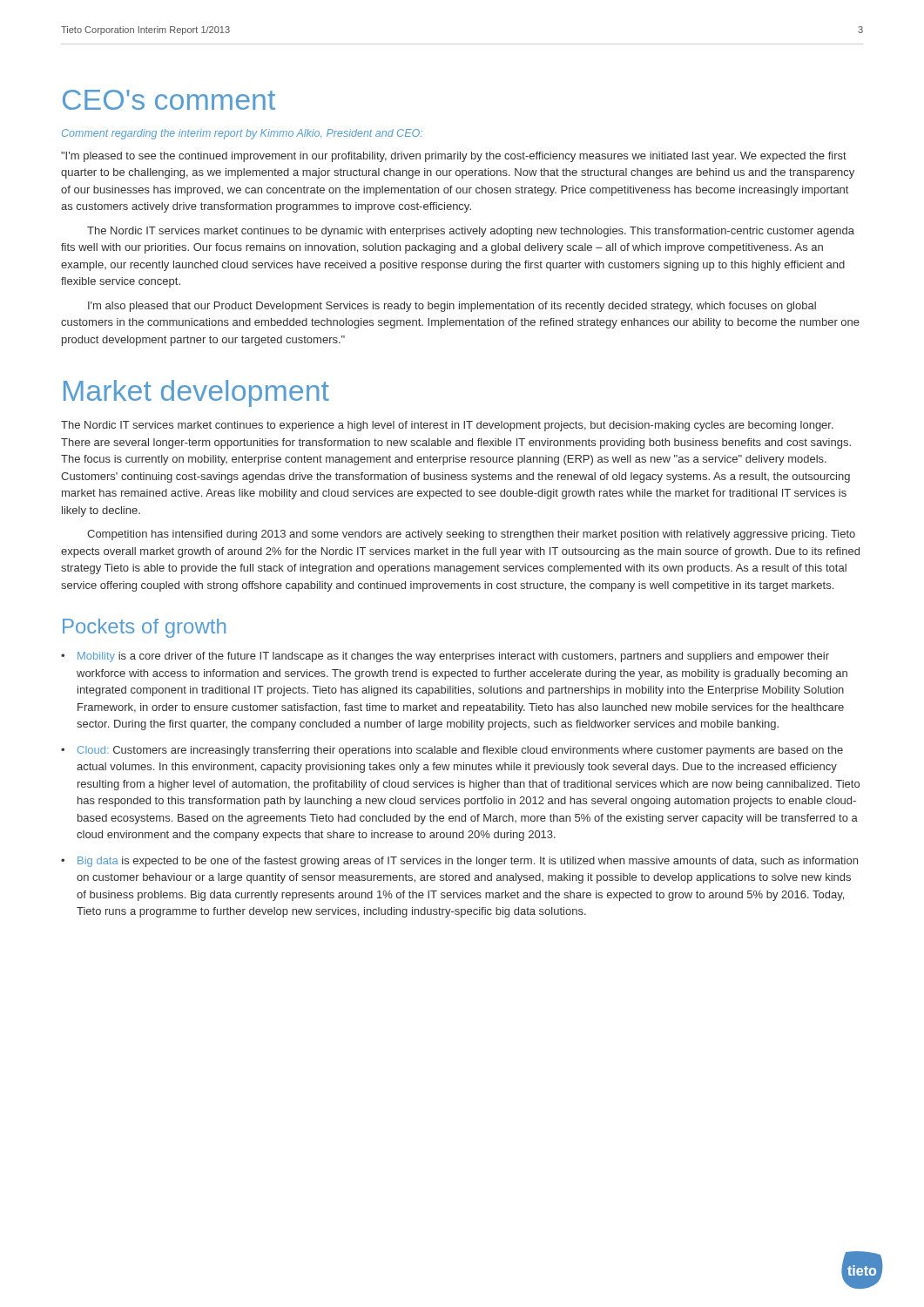Viewport: 924px width, 1307px height.
Task: Point to the text starting "Pockets of growth"
Action: (x=144, y=628)
